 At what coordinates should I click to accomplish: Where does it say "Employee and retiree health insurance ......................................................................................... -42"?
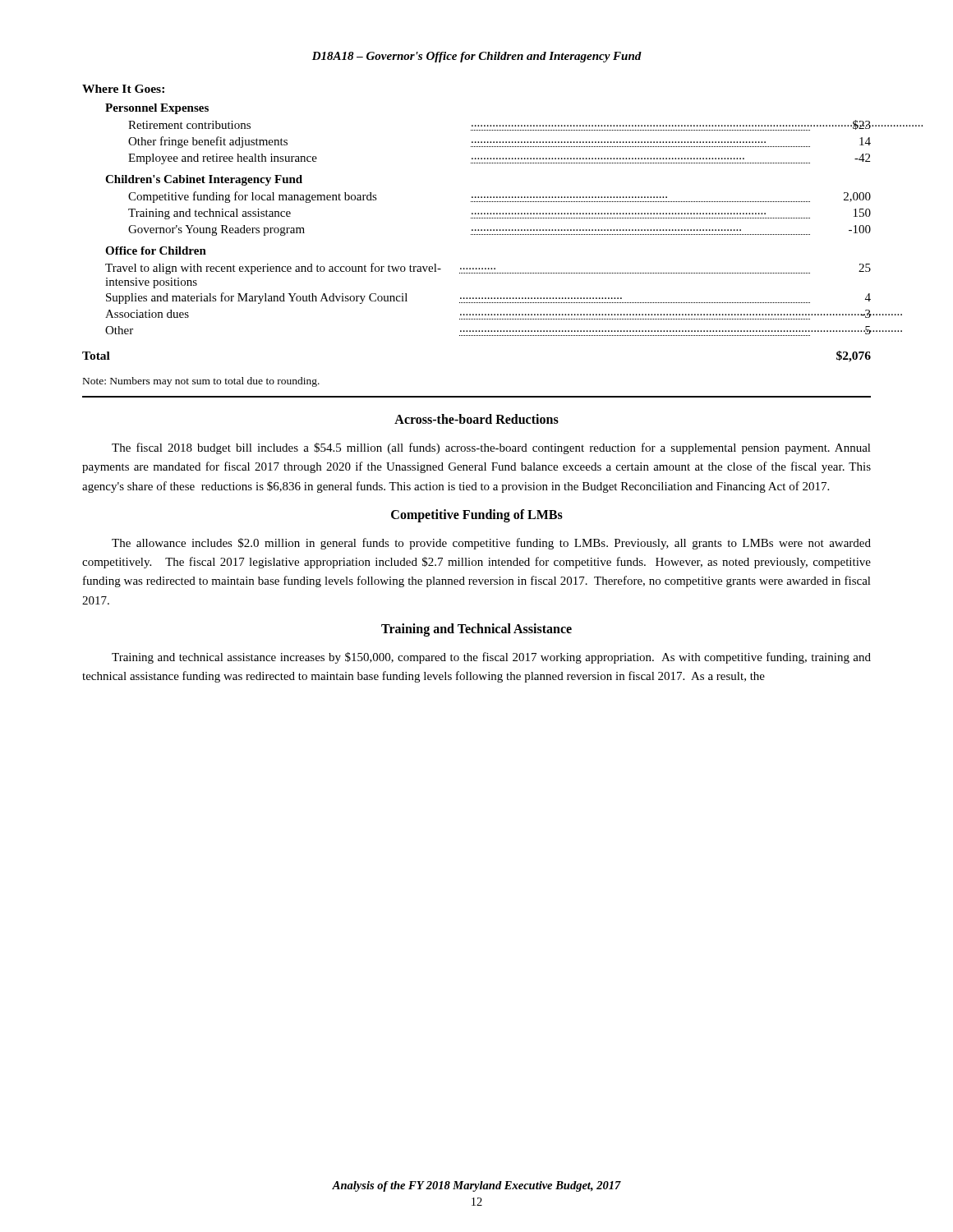(x=500, y=158)
